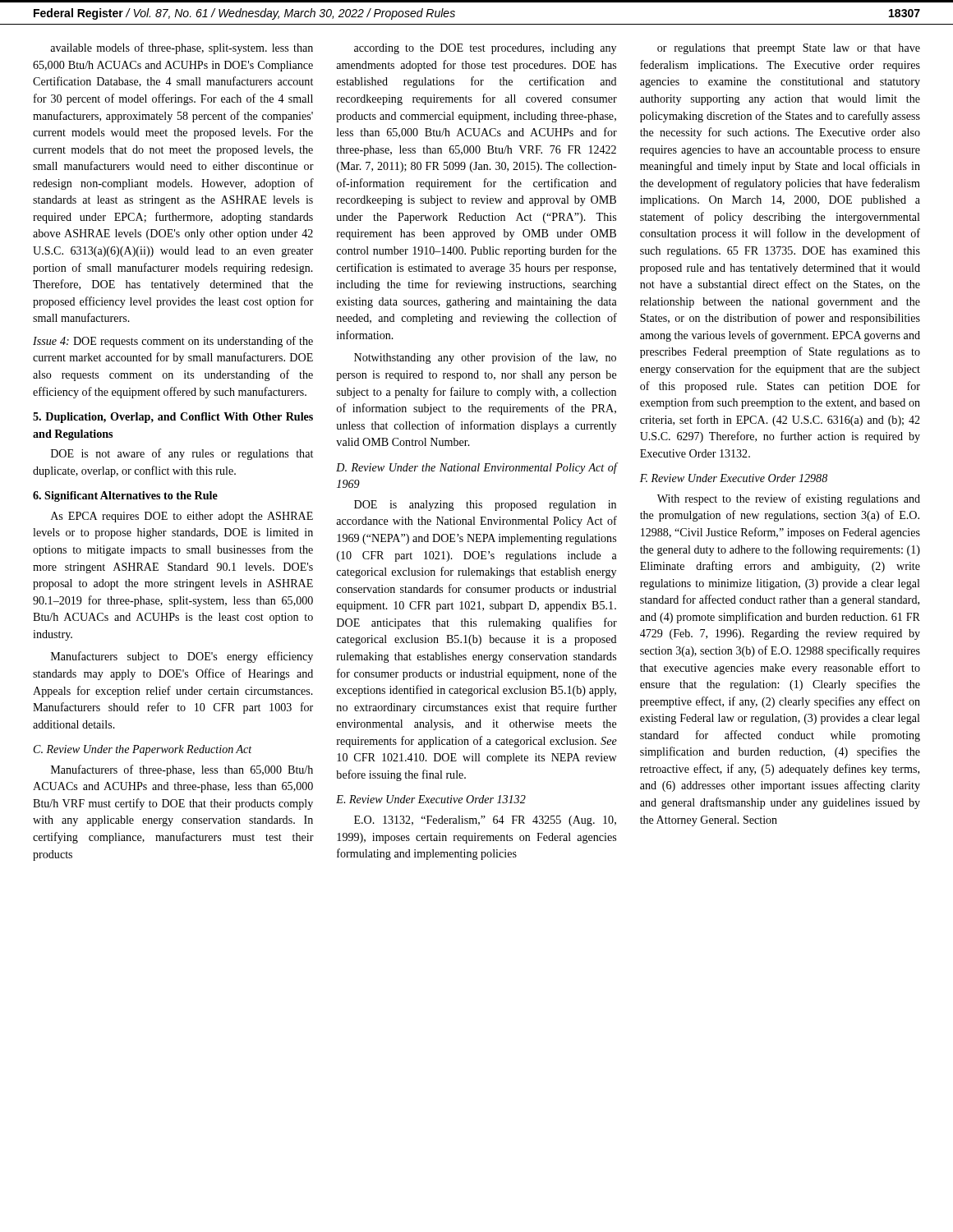The image size is (953, 1232).
Task: Click on the text starting "C. Review Under the"
Action: click(173, 749)
